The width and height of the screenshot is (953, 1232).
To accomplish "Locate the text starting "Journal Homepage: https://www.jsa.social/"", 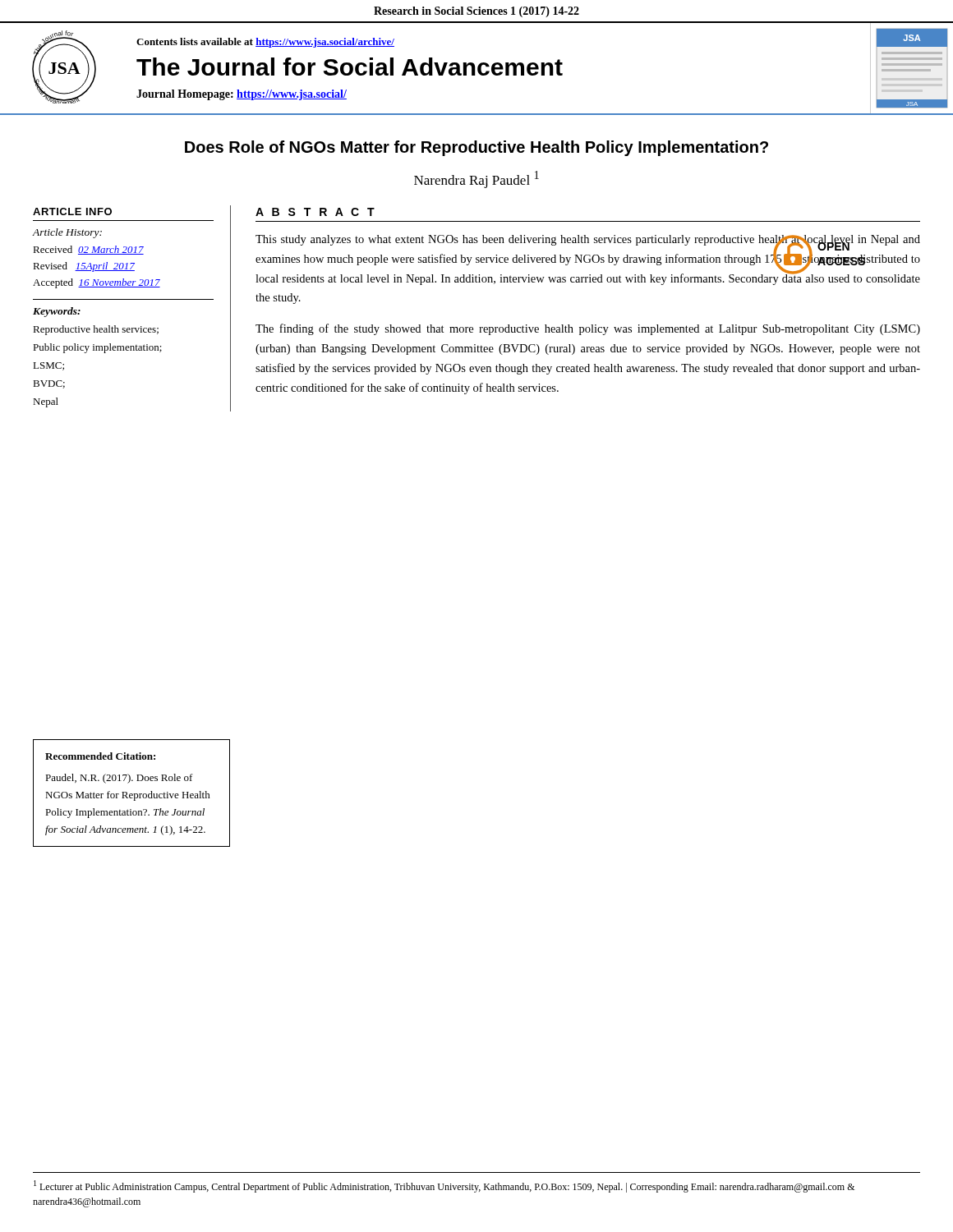I will click(241, 94).
